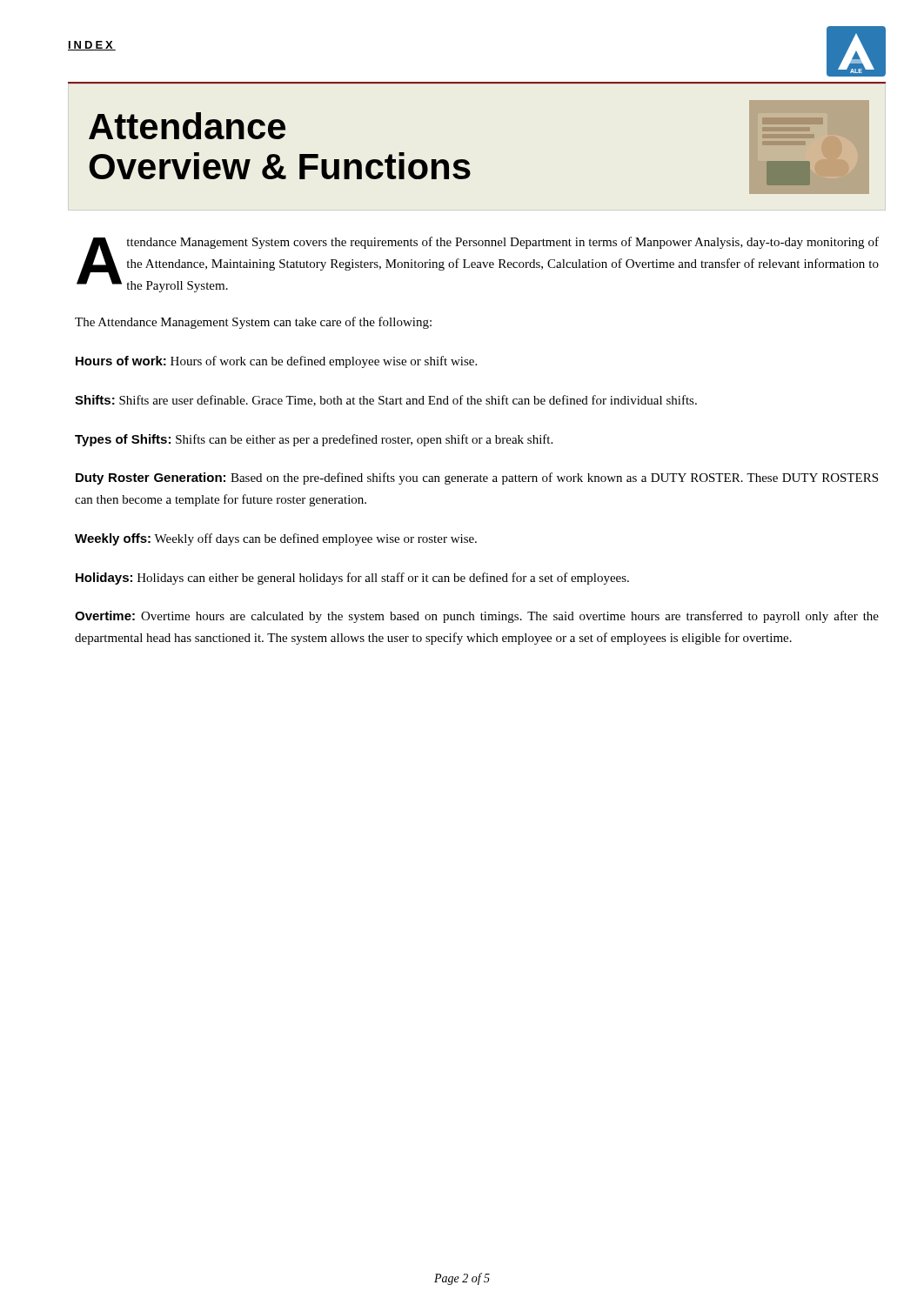Find the passage starting "Overtime: Overtime hours"
This screenshot has width=924, height=1305.
(x=477, y=627)
